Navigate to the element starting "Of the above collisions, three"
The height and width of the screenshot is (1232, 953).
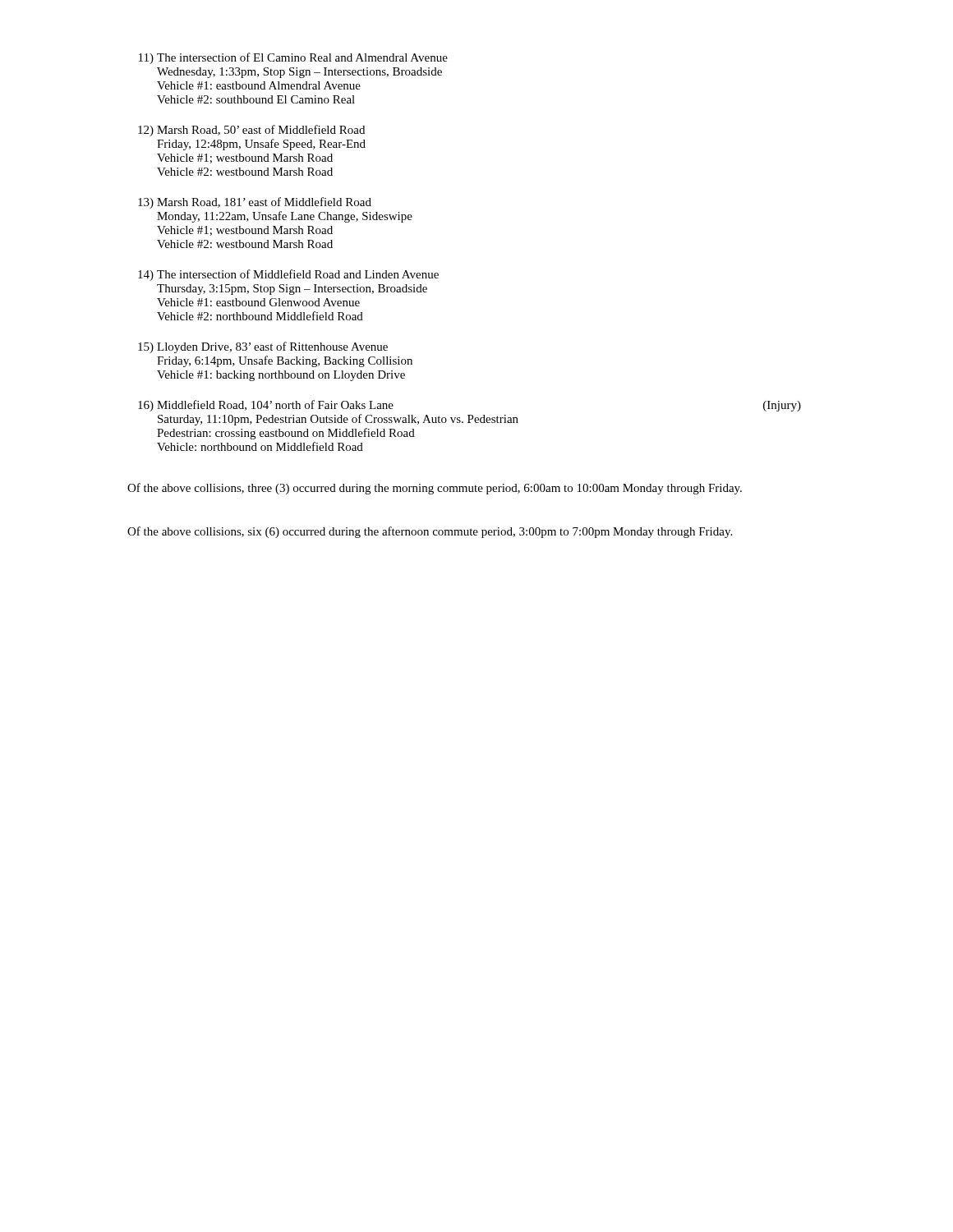click(x=435, y=488)
